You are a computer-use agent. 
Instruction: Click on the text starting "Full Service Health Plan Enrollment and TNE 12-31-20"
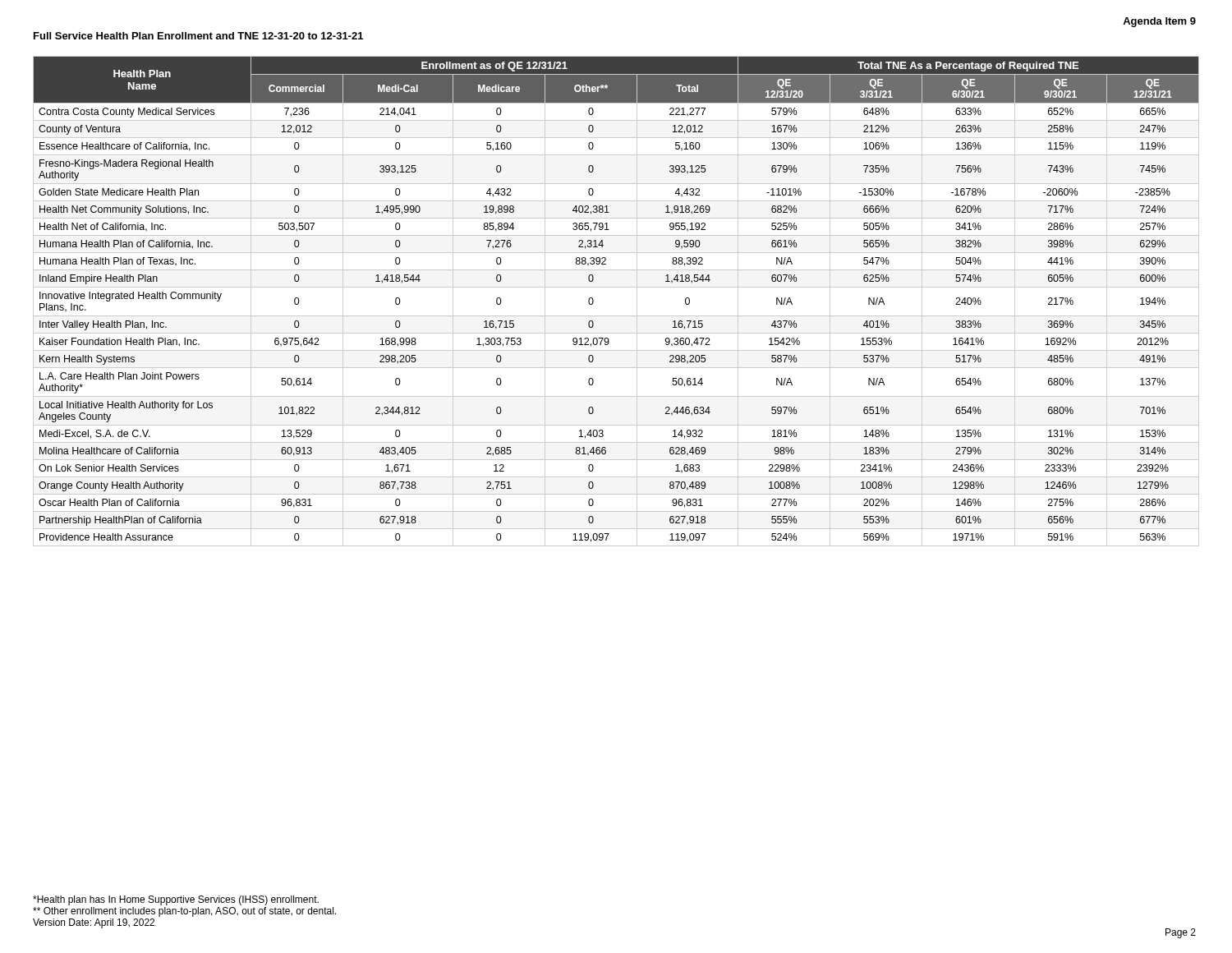tap(198, 36)
